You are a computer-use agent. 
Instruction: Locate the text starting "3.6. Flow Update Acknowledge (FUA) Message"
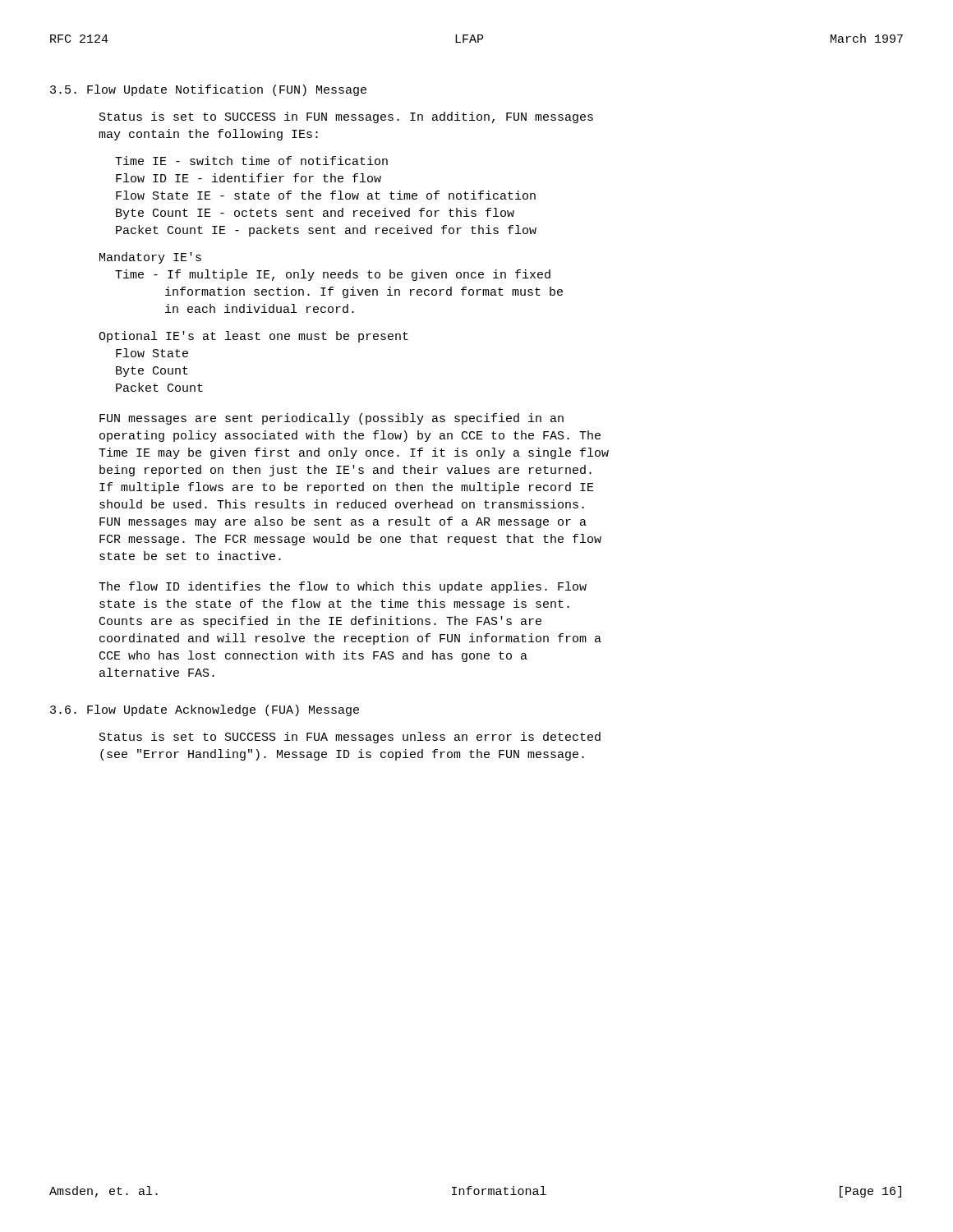pyautogui.click(x=205, y=711)
